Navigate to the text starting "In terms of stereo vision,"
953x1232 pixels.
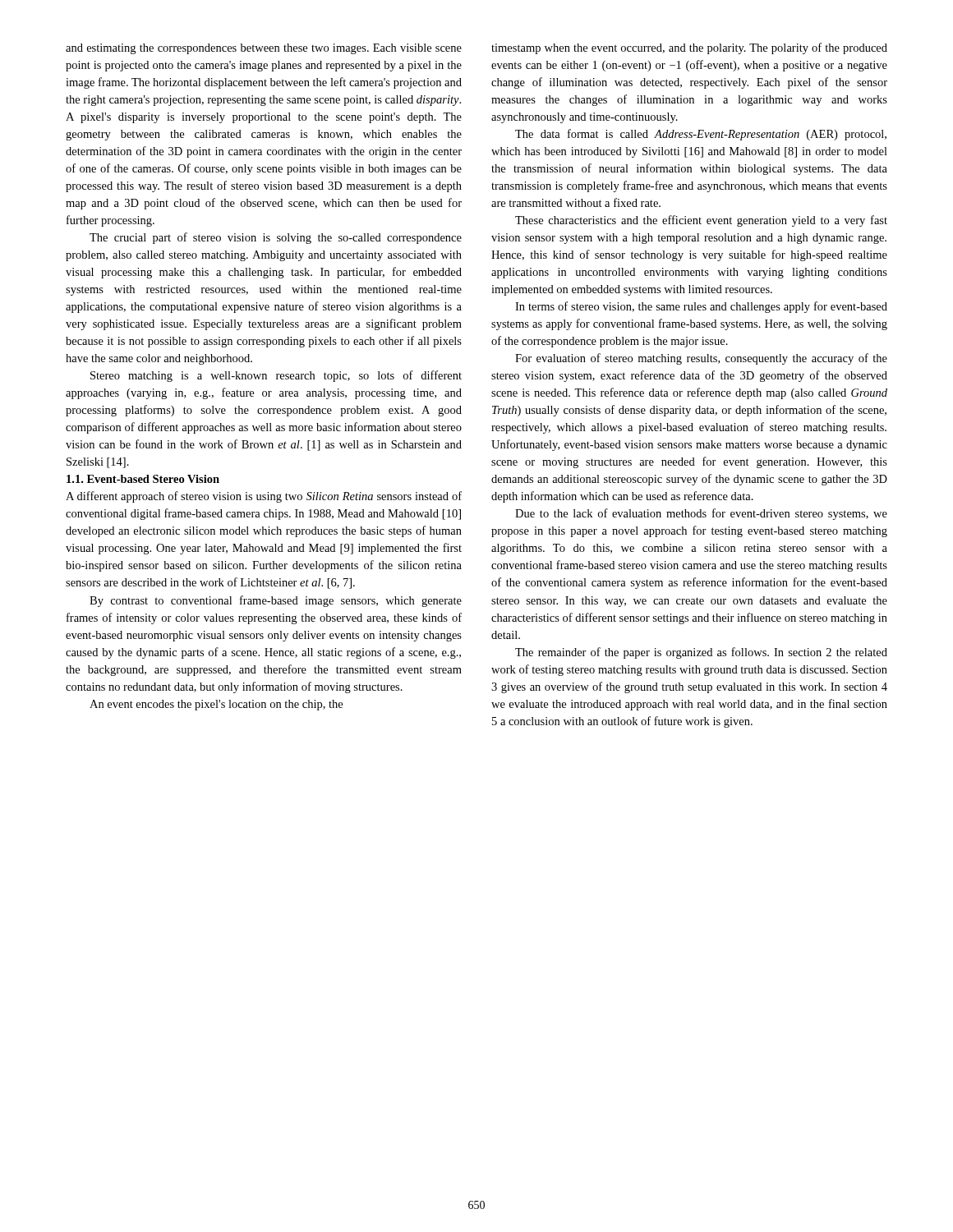tap(689, 324)
